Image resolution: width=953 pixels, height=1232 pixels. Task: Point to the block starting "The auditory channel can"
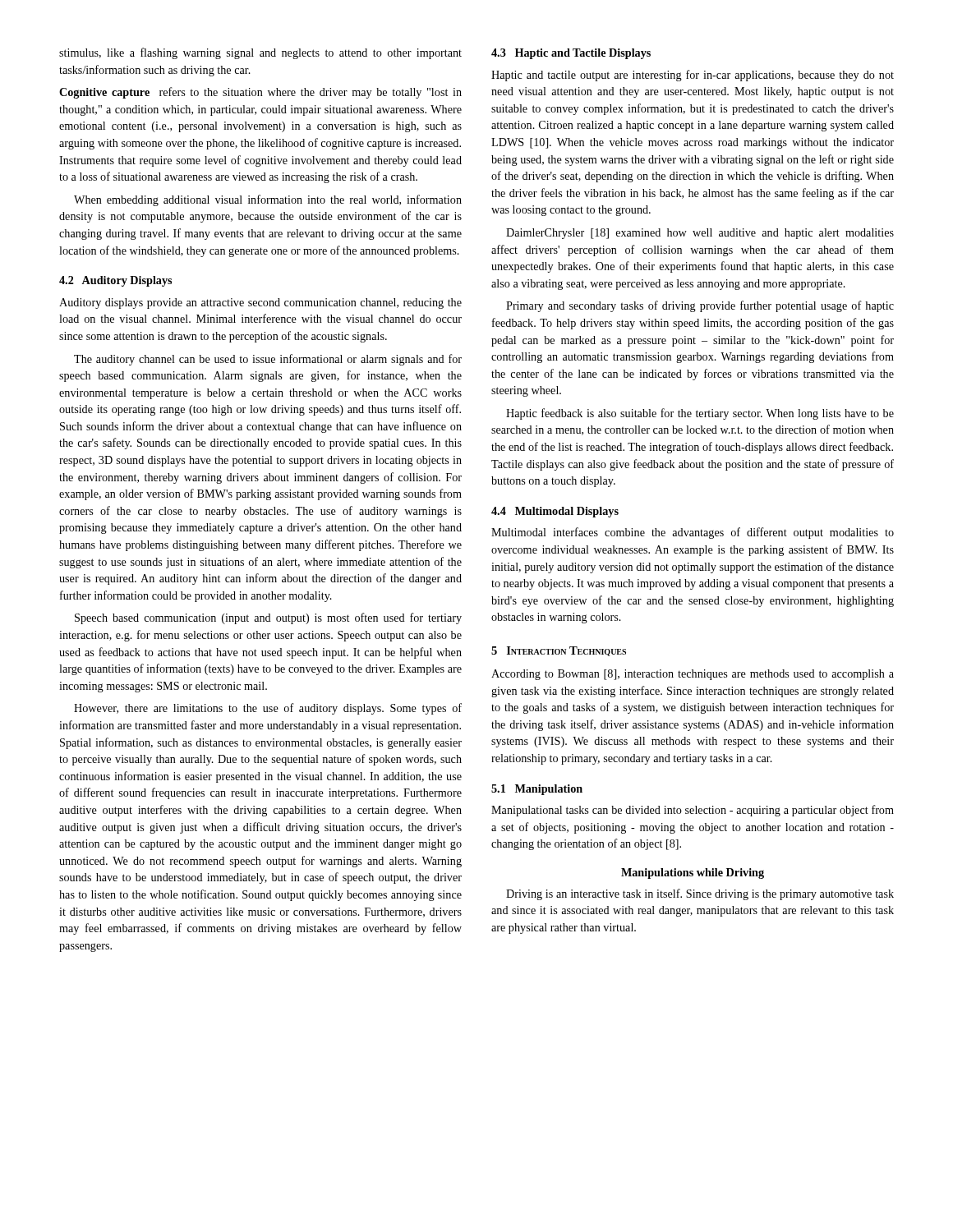pos(260,477)
